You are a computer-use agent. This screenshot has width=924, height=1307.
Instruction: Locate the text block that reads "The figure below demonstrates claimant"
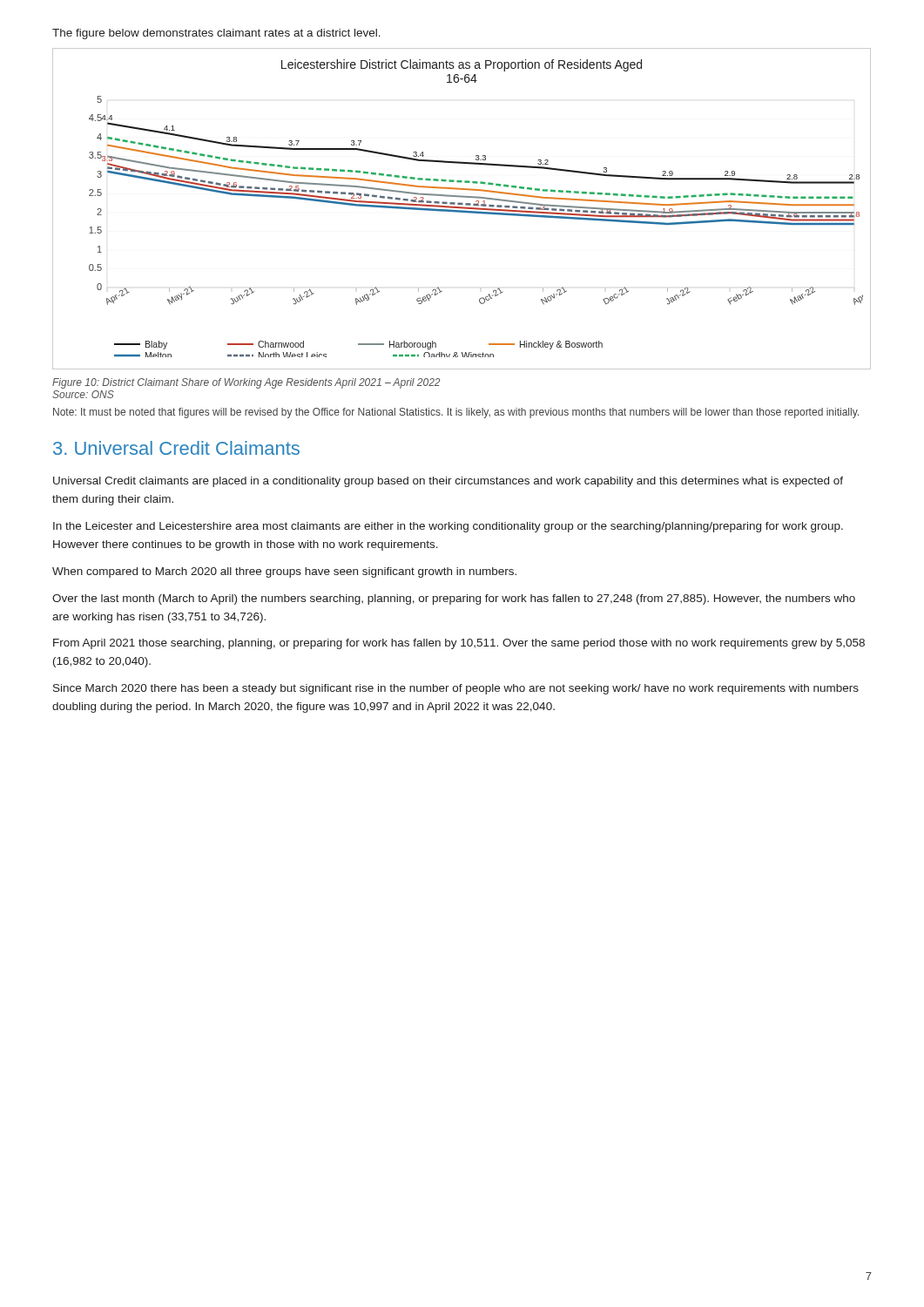pyautogui.click(x=217, y=33)
